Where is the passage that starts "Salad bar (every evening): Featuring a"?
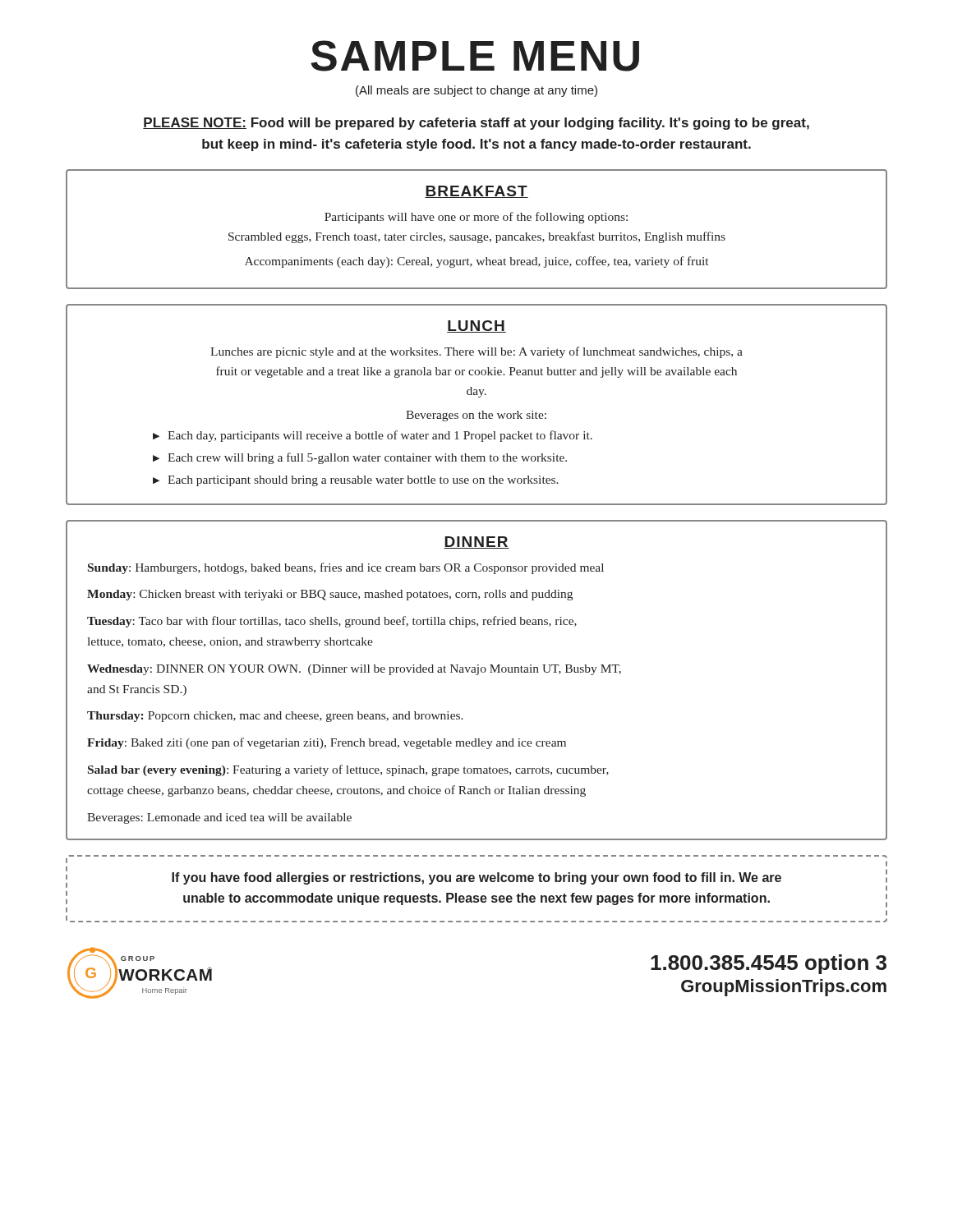 coord(348,779)
